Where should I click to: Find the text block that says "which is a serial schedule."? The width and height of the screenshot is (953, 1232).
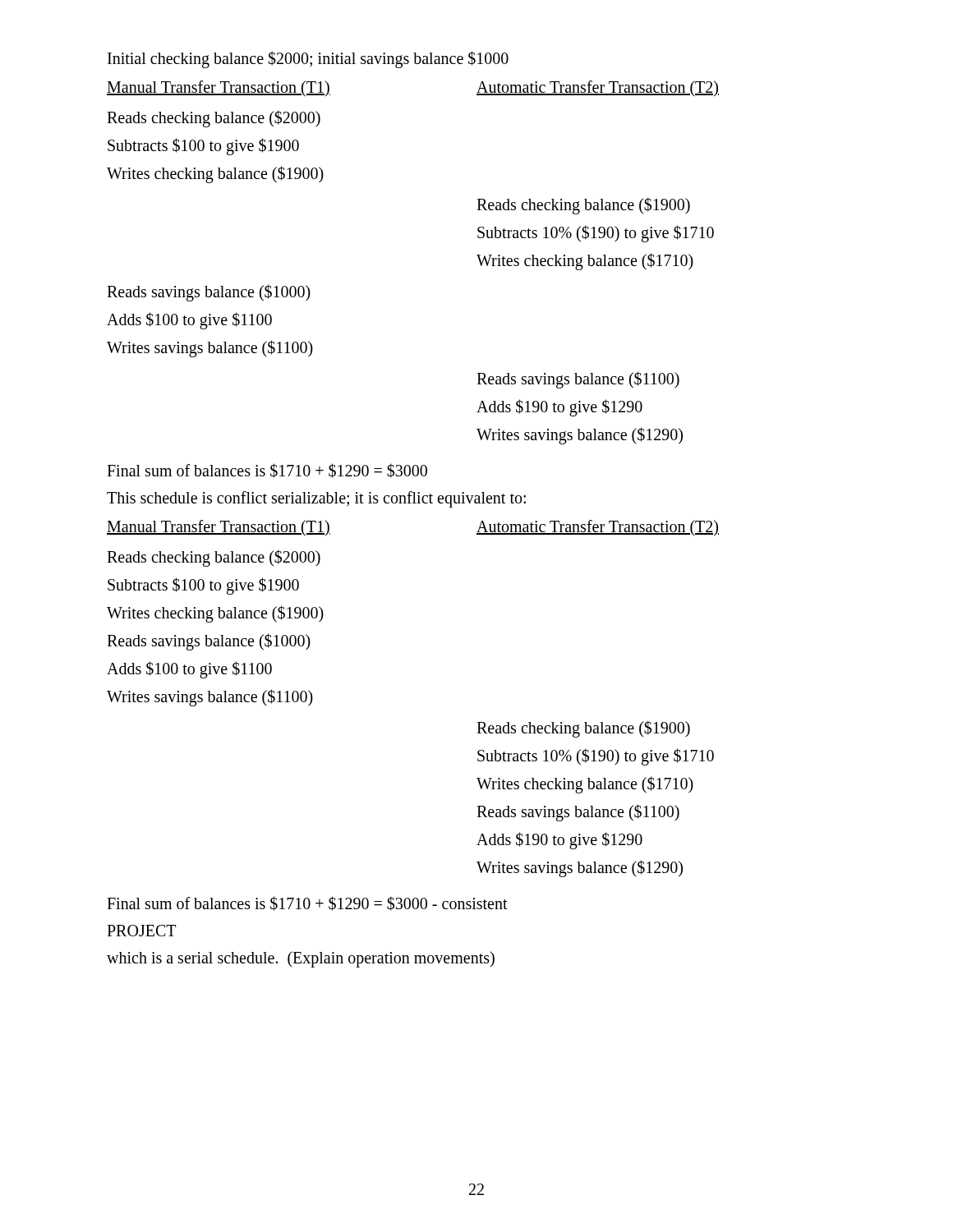301,958
